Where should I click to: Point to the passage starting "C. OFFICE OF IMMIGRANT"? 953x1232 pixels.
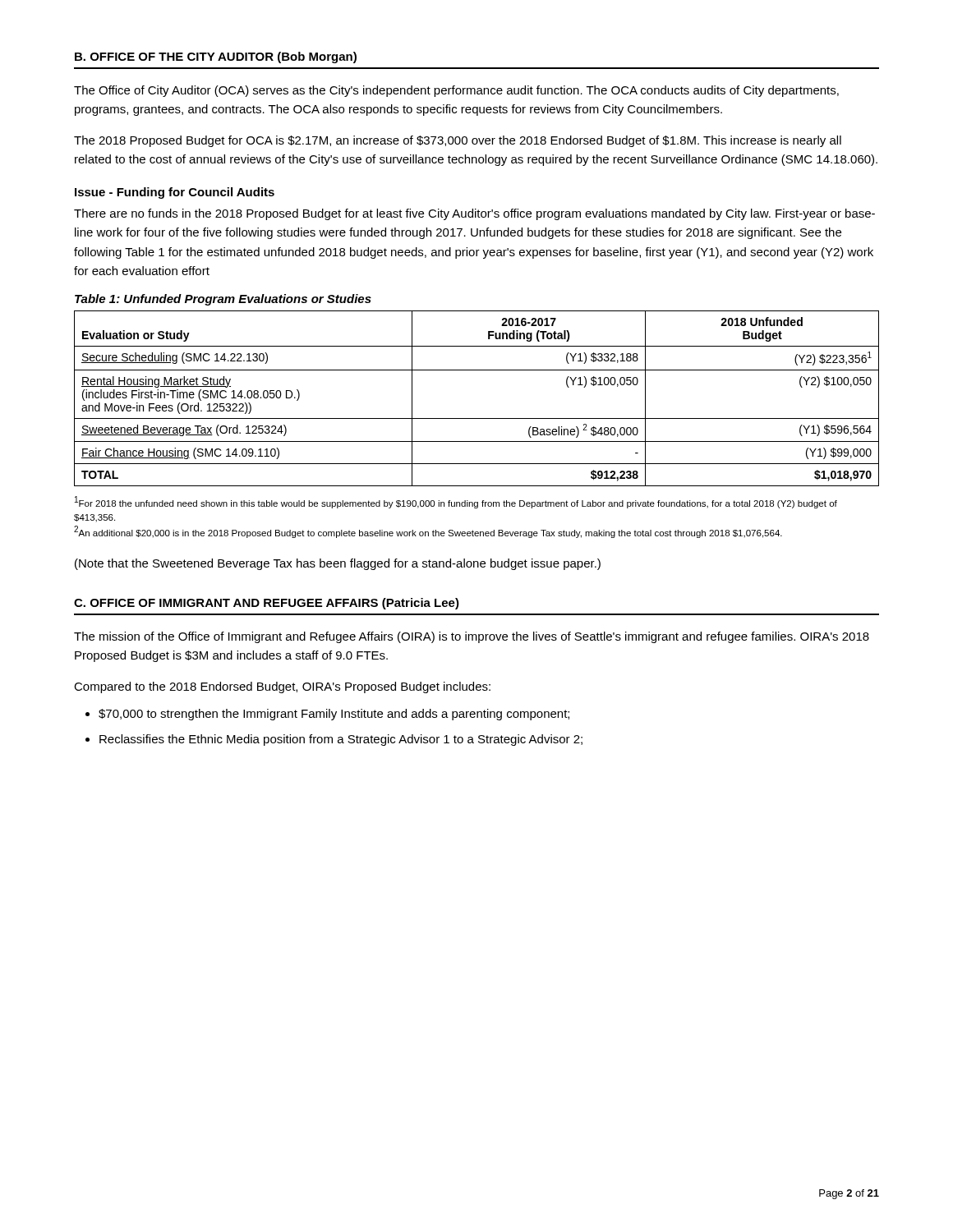(267, 603)
